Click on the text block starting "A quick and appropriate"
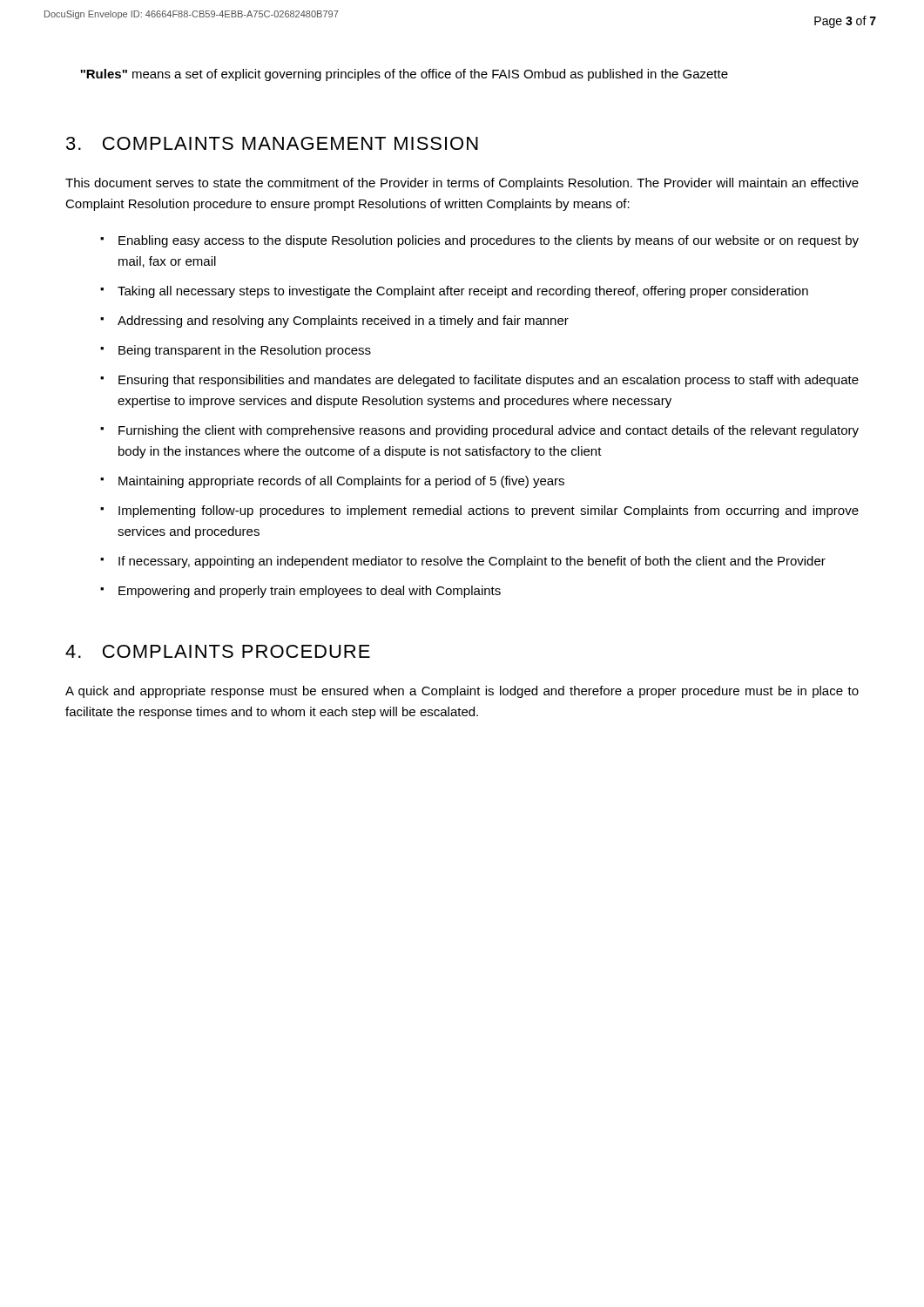The image size is (924, 1307). [x=462, y=701]
